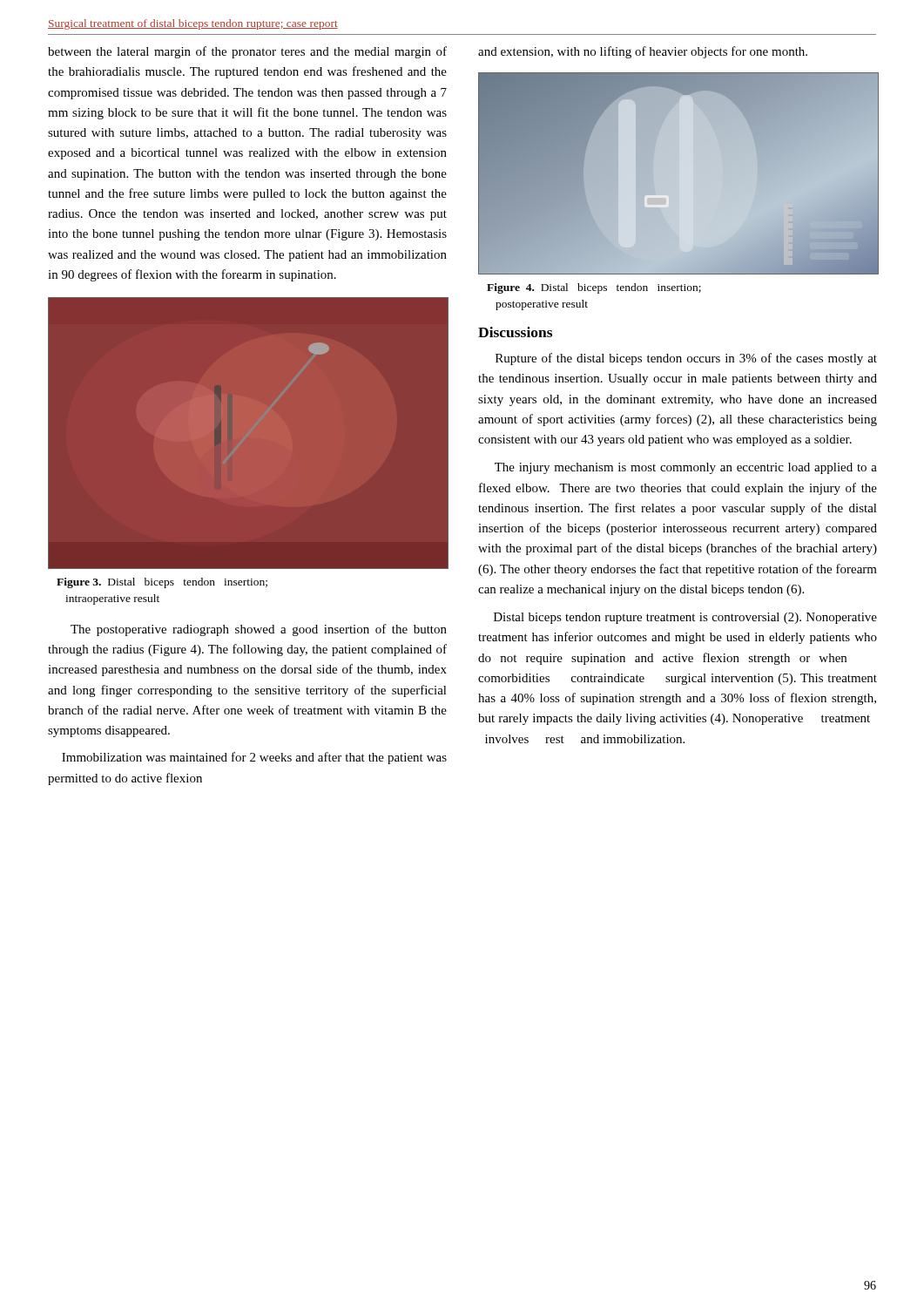Image resolution: width=924 pixels, height=1307 pixels.
Task: Click on the passage starting "Immobilization was maintained for 2 weeks and"
Action: [x=247, y=768]
